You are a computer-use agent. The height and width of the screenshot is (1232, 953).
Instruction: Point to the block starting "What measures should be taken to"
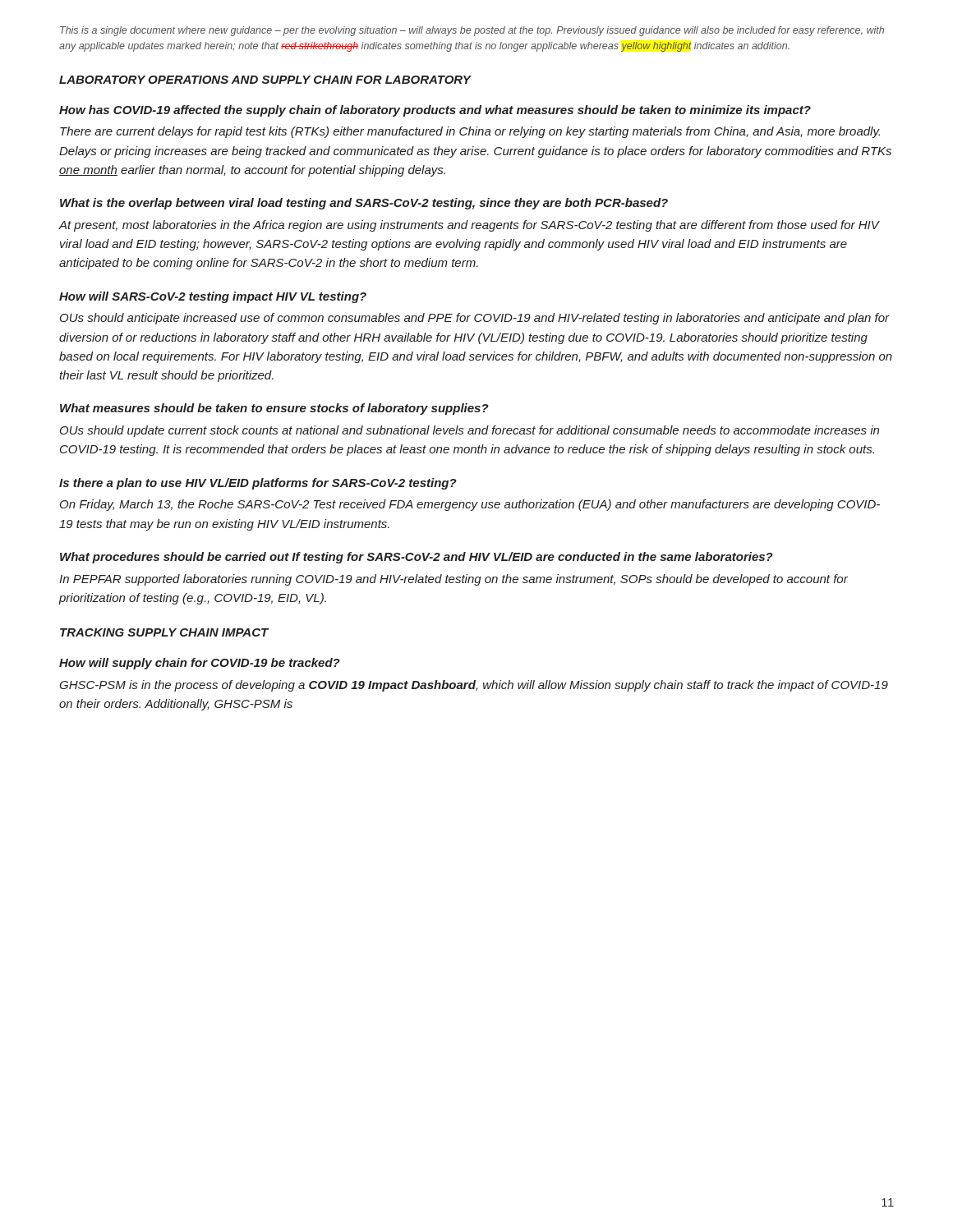point(274,408)
